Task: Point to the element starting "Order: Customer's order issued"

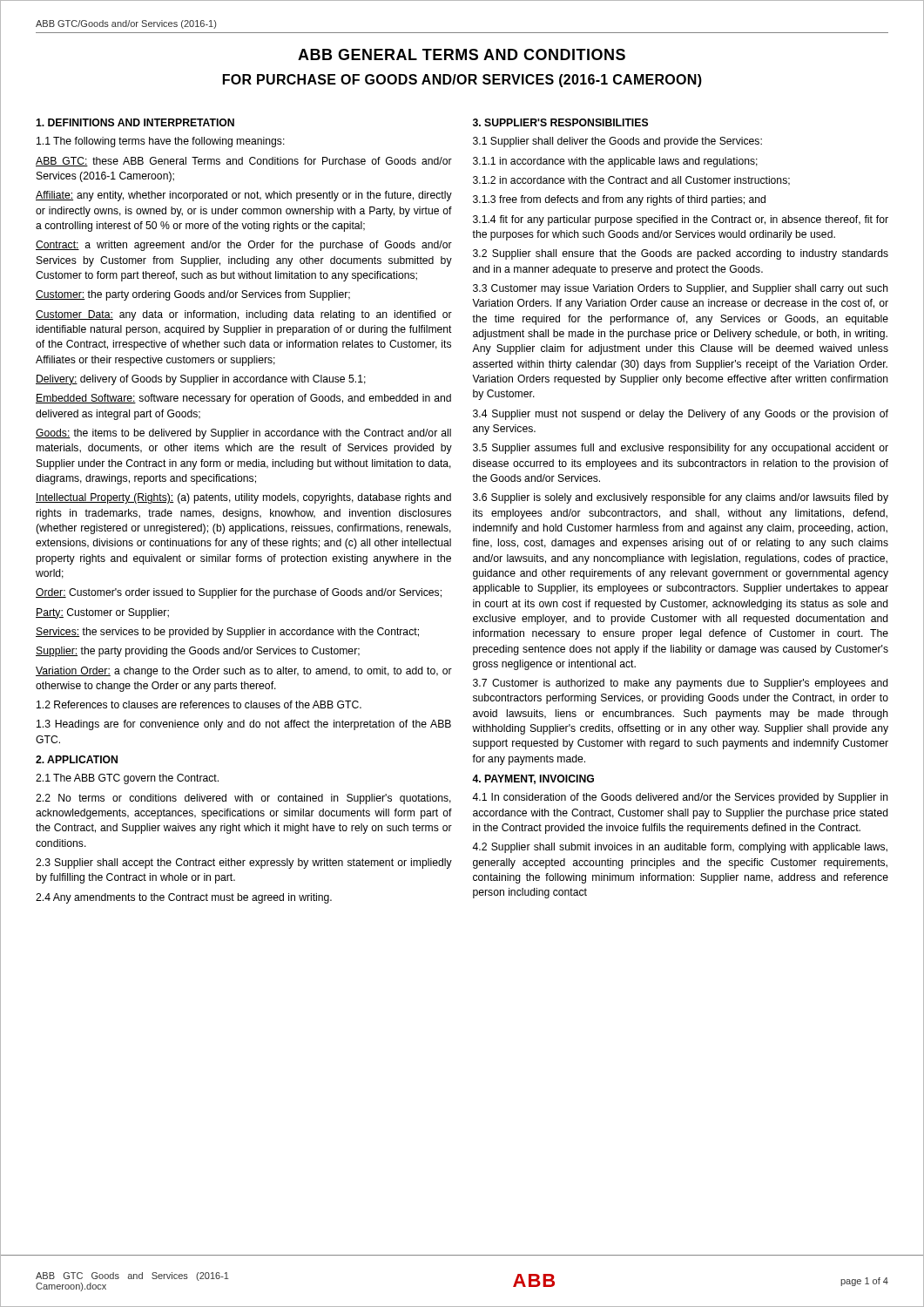Action: coord(244,593)
